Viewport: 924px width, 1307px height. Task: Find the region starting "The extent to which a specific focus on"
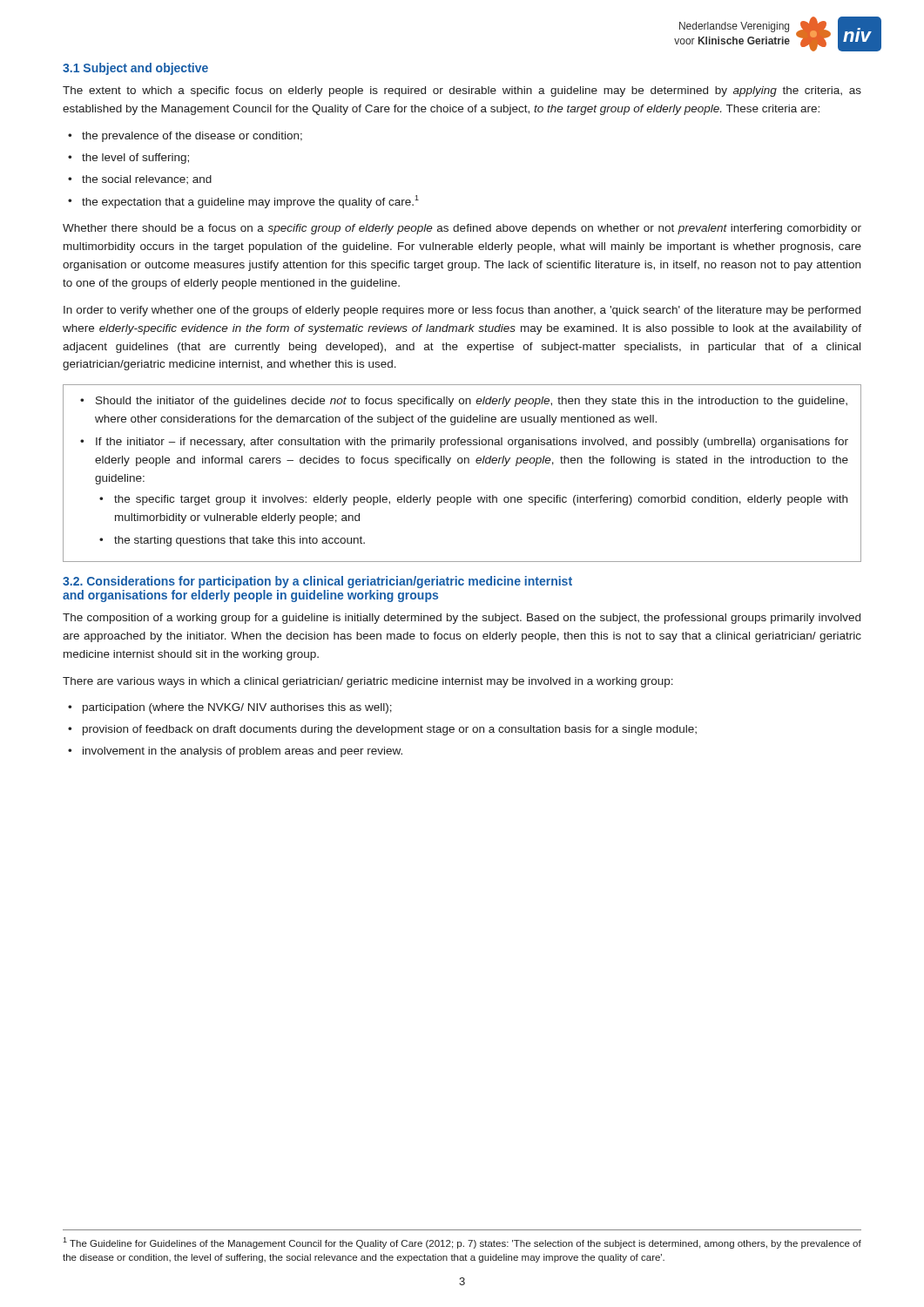click(x=462, y=99)
